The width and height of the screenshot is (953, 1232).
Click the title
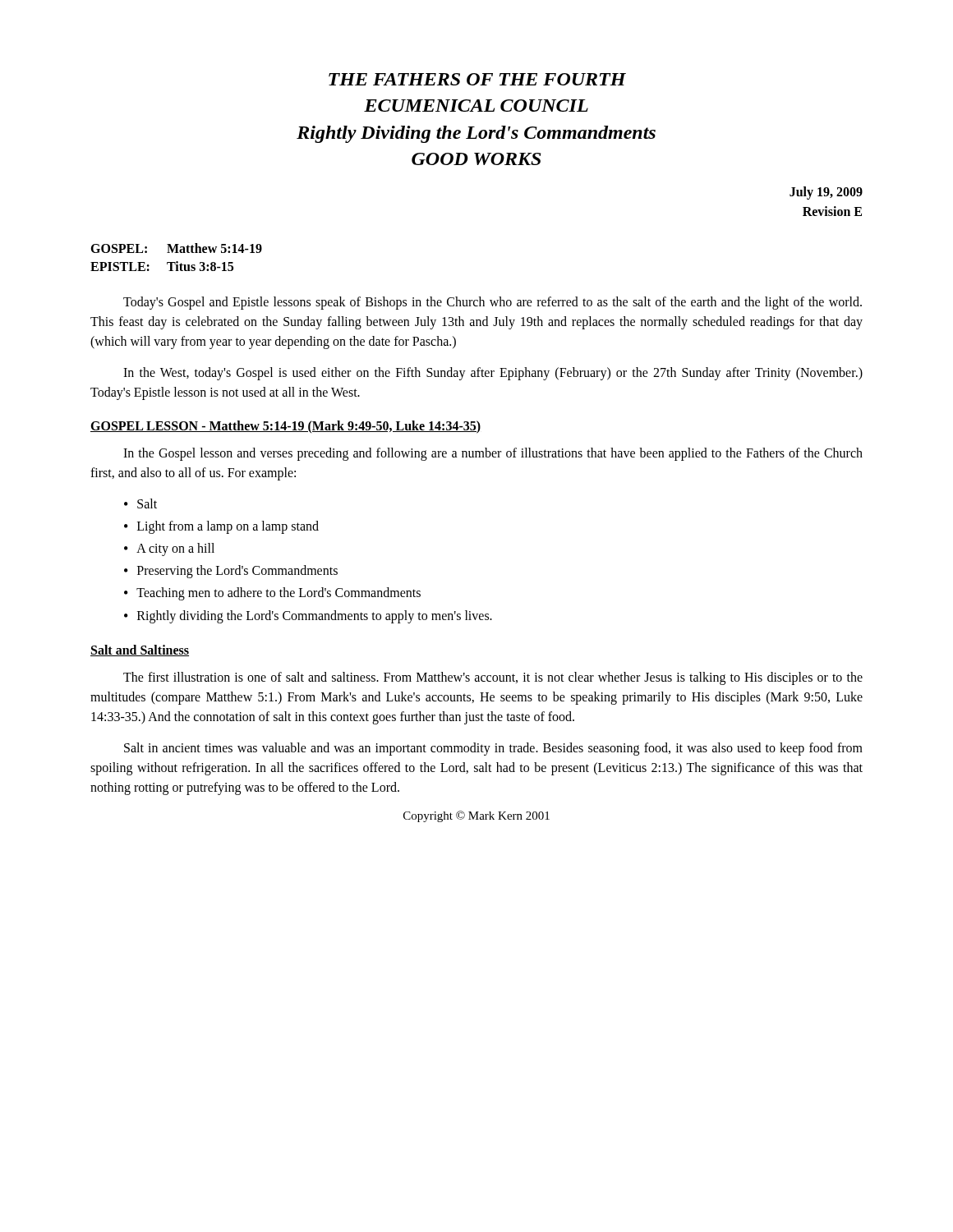coord(476,119)
